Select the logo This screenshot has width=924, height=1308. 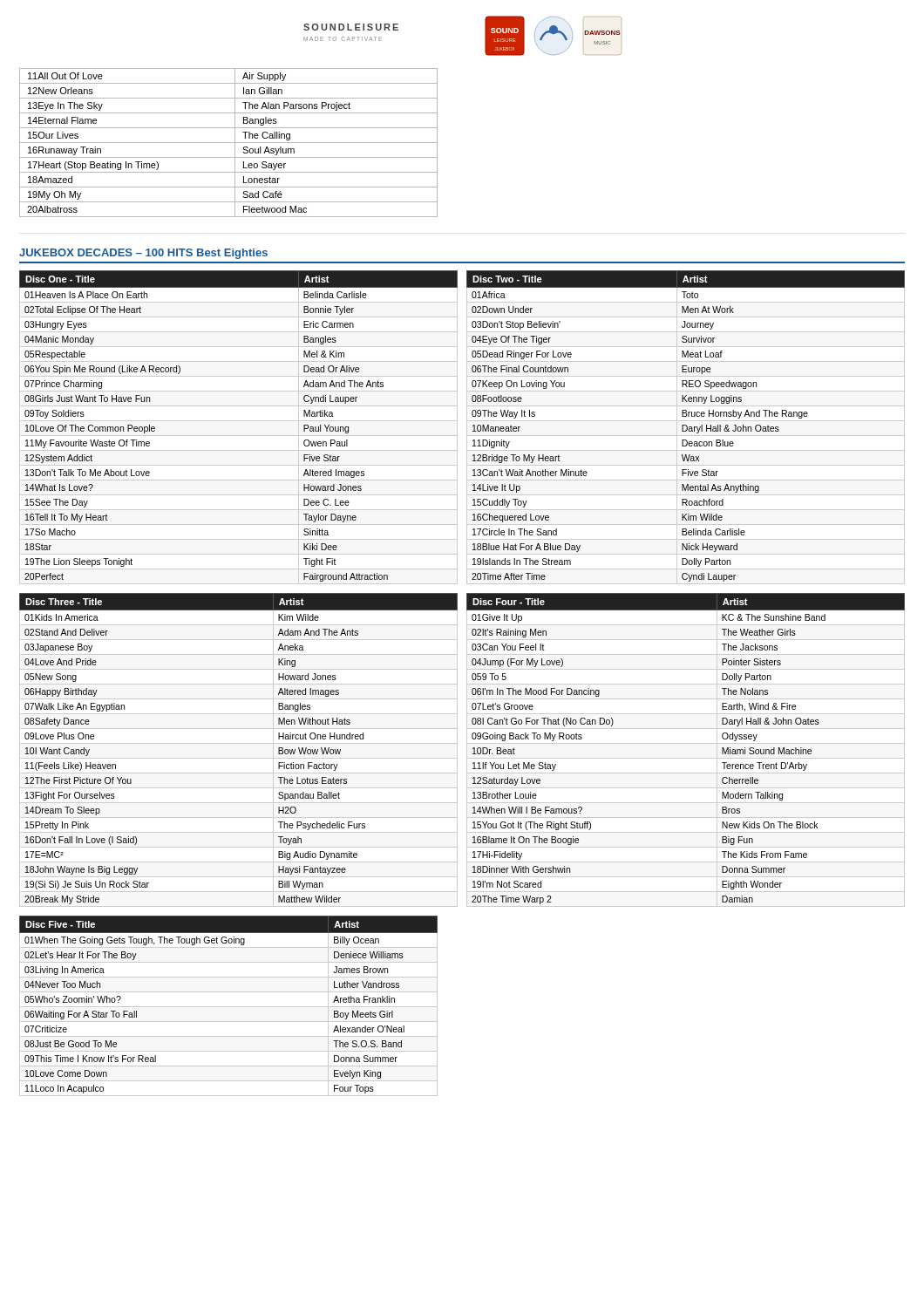(x=462, y=36)
